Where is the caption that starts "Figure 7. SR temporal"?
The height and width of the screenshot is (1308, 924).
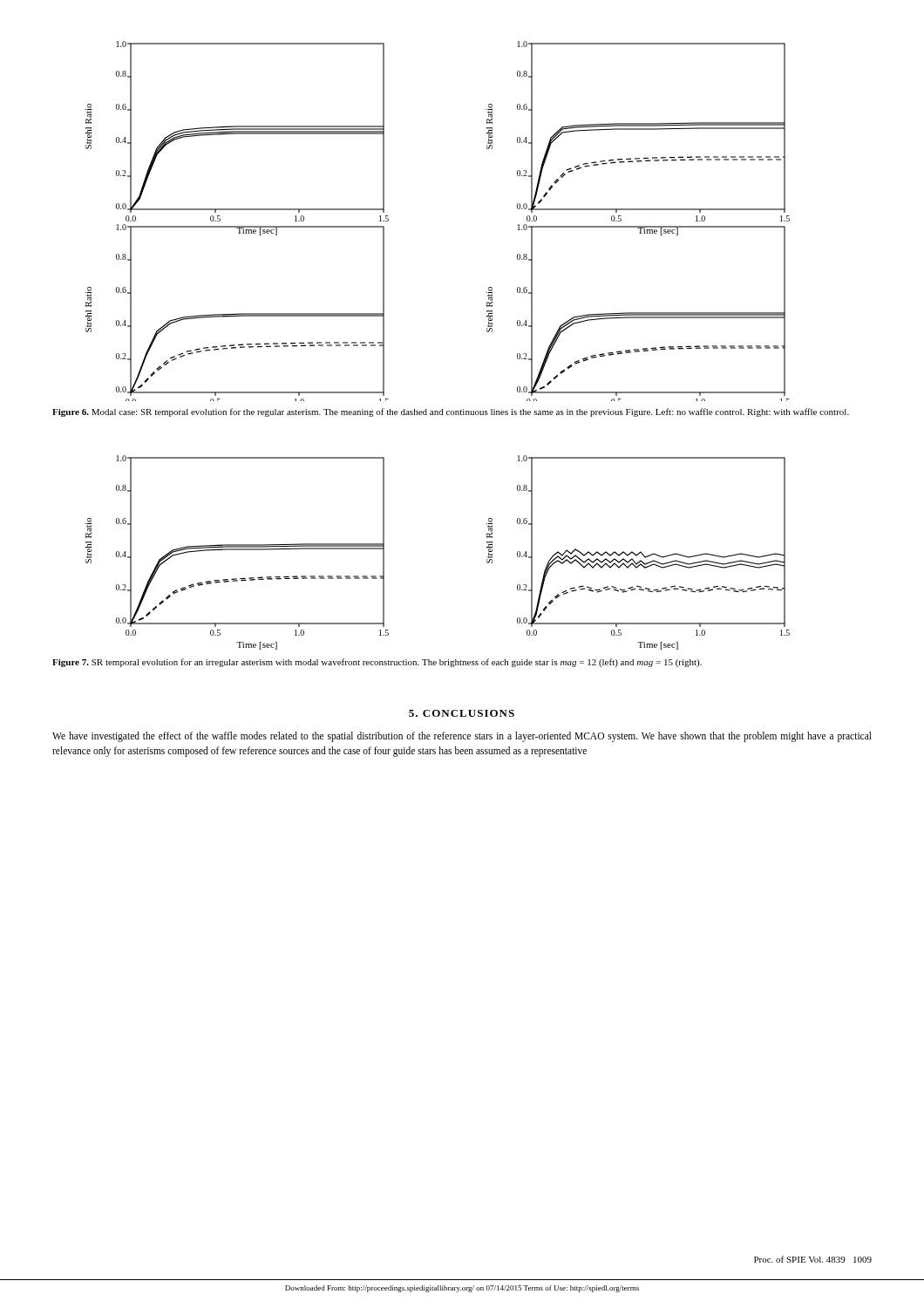tap(377, 662)
